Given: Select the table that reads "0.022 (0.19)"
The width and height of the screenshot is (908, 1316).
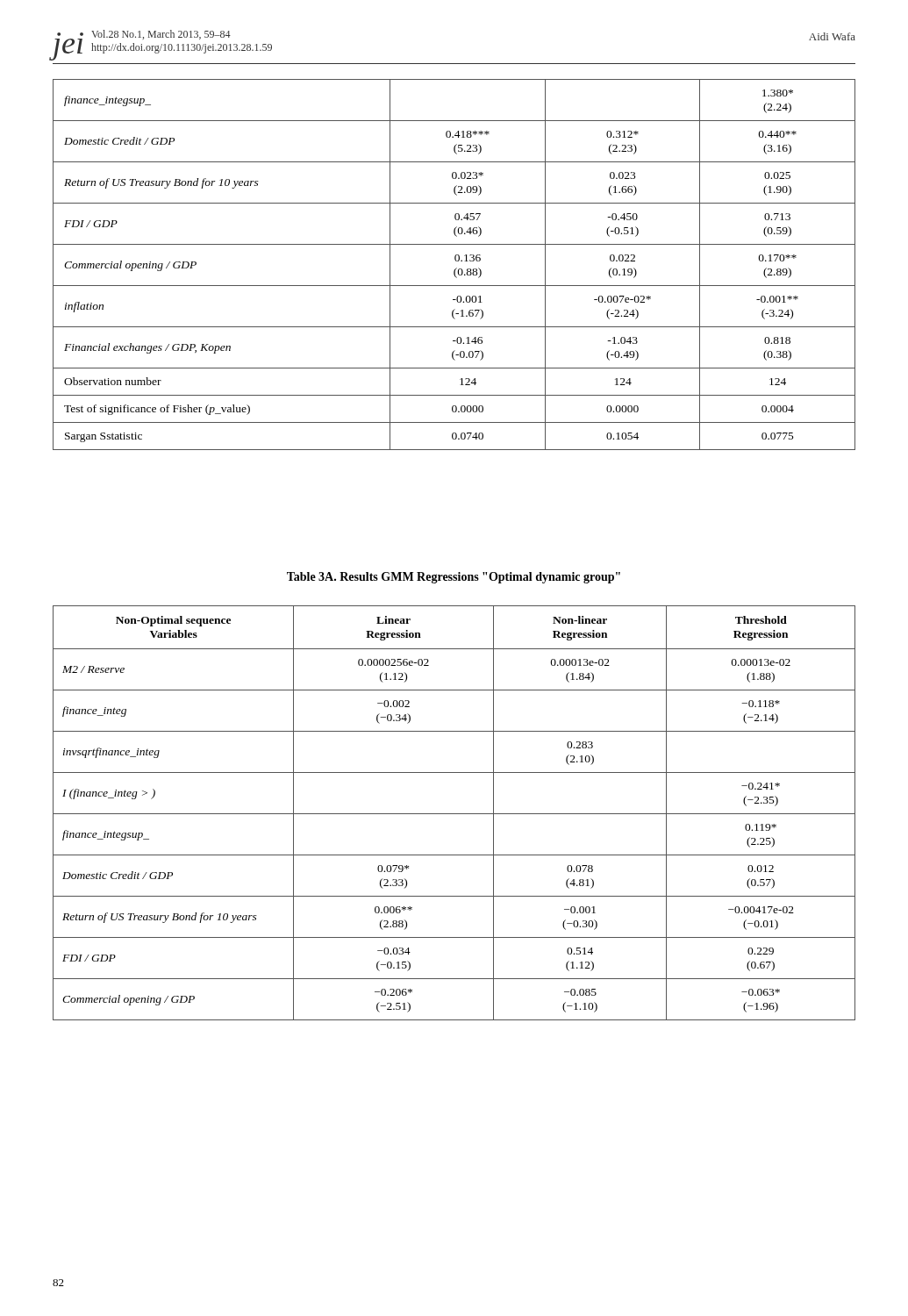Looking at the screenshot, I should coord(454,265).
